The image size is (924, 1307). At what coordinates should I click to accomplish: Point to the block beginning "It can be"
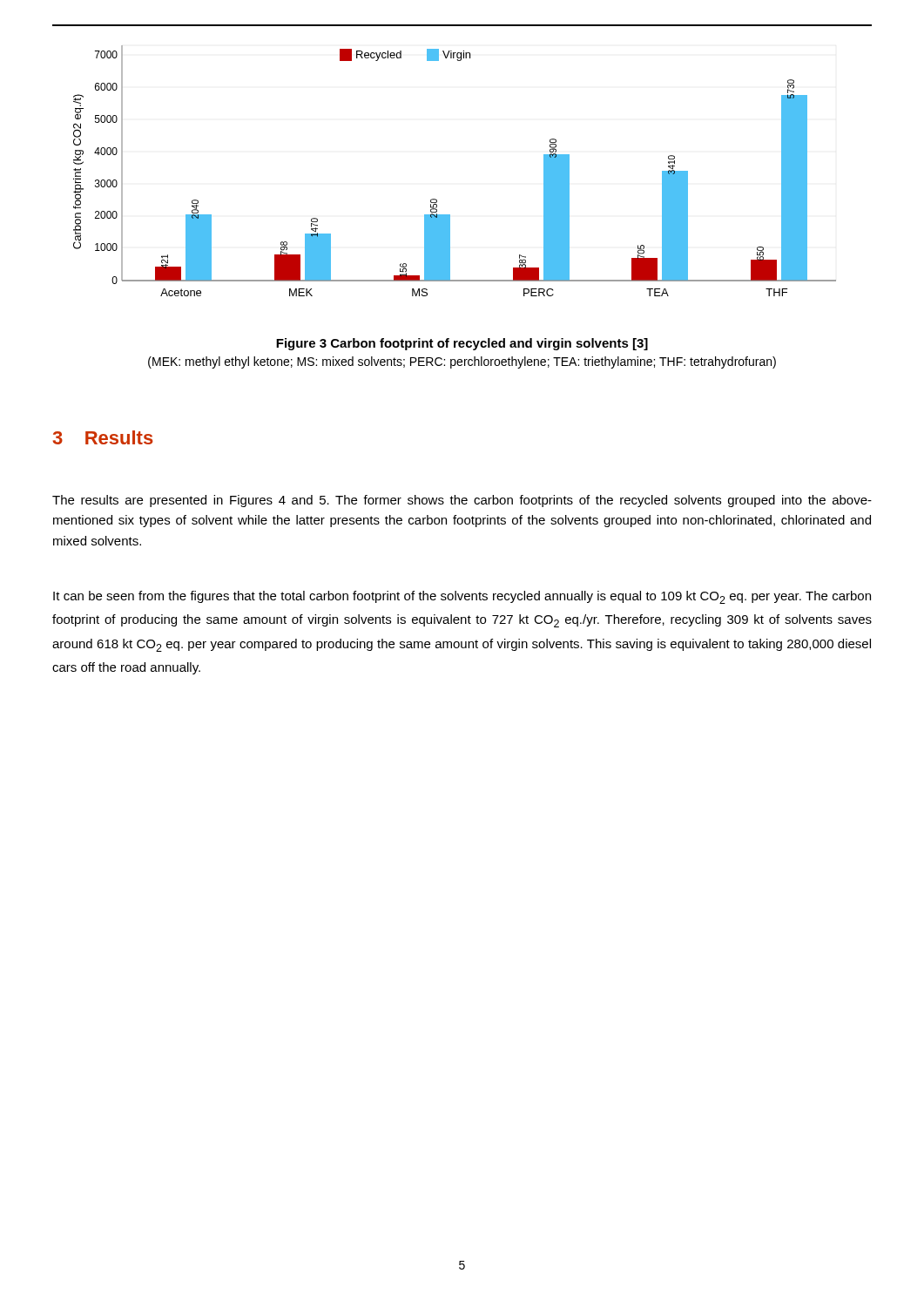click(462, 631)
